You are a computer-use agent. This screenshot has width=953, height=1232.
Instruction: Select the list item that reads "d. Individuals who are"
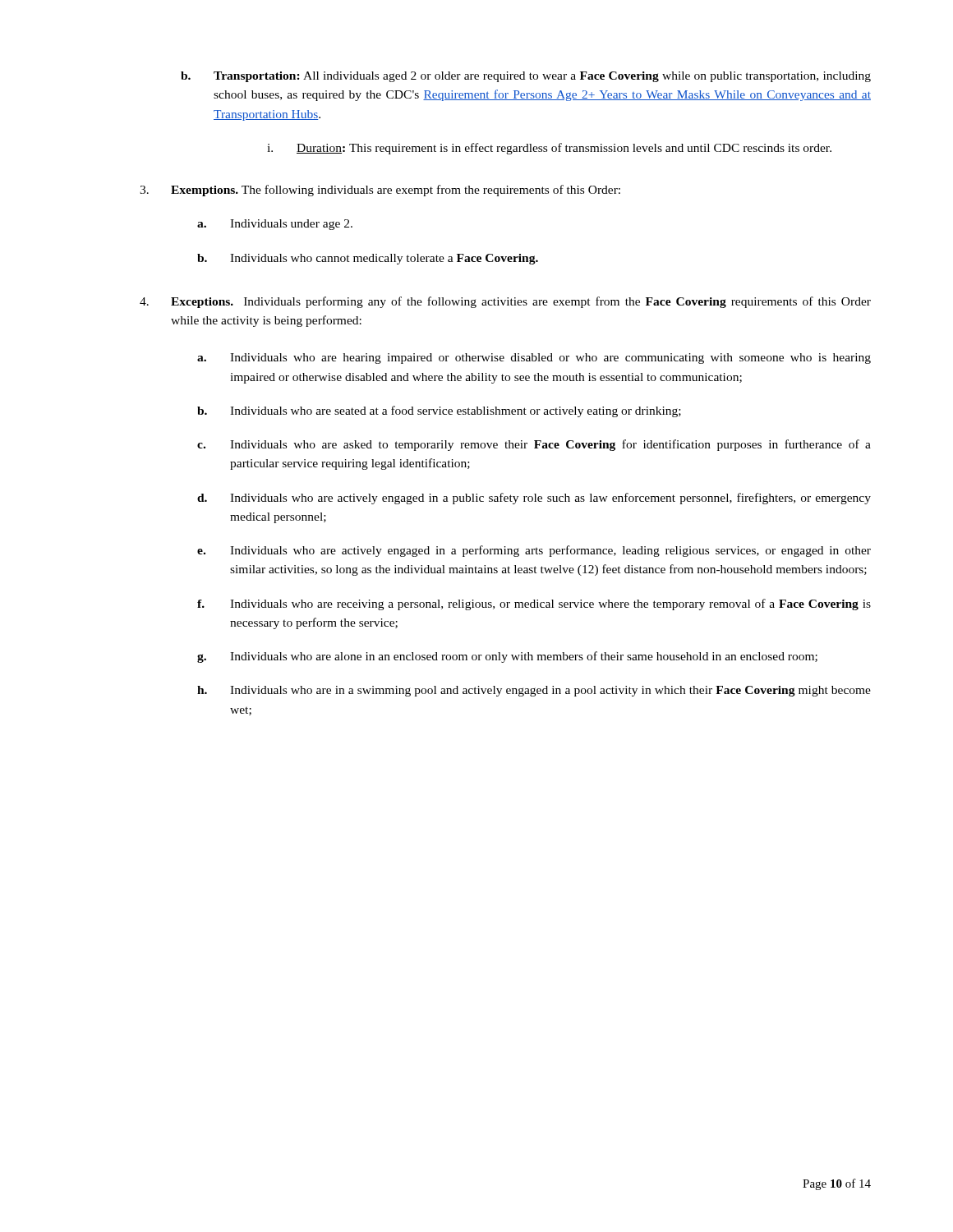point(534,507)
